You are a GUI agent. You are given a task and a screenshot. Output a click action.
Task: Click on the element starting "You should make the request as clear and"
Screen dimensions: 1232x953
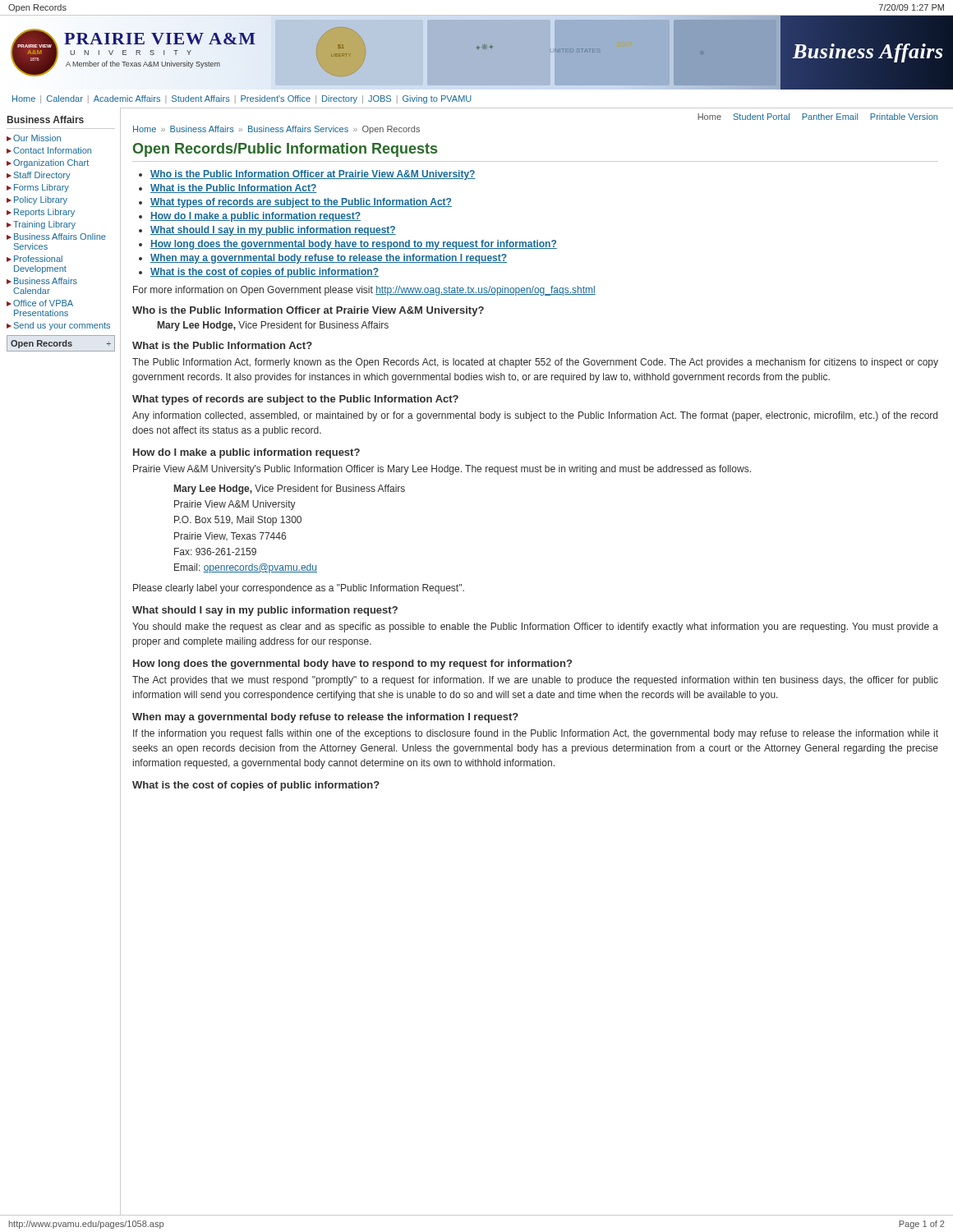click(535, 634)
